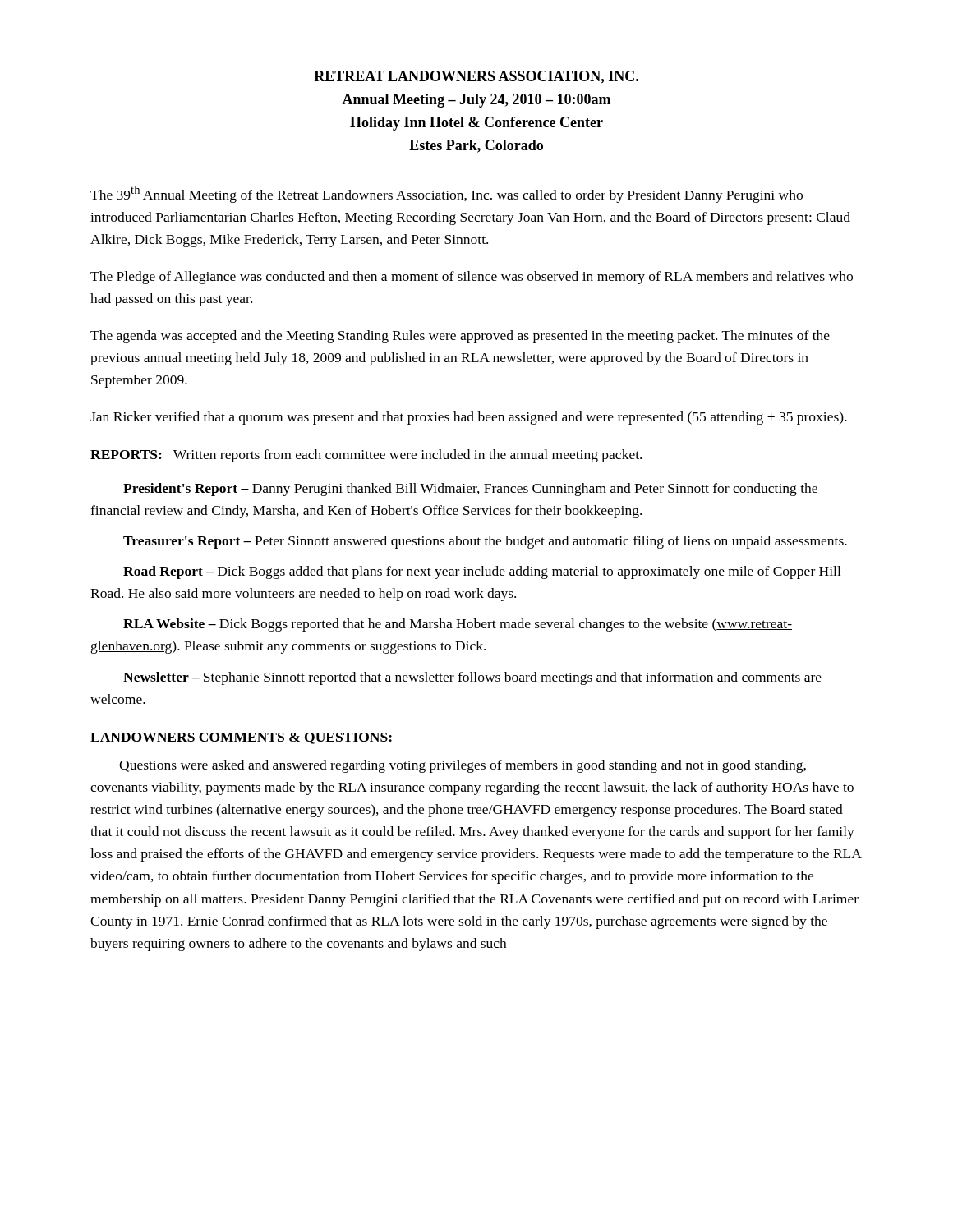Locate the block of text that opens with "Jan Ricker verified"
The height and width of the screenshot is (1232, 953).
click(x=469, y=417)
